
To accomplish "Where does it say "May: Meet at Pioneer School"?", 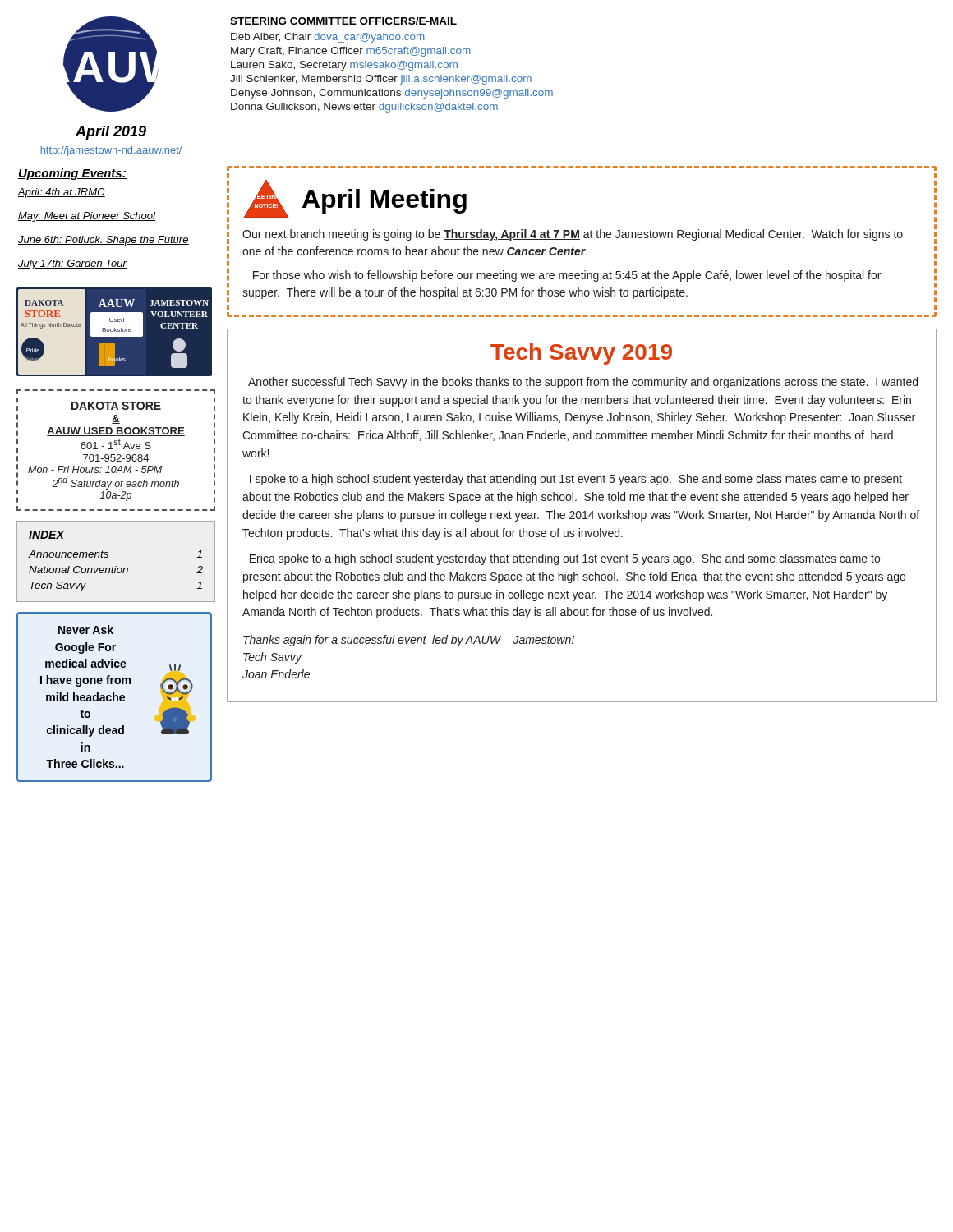I will (x=87, y=216).
